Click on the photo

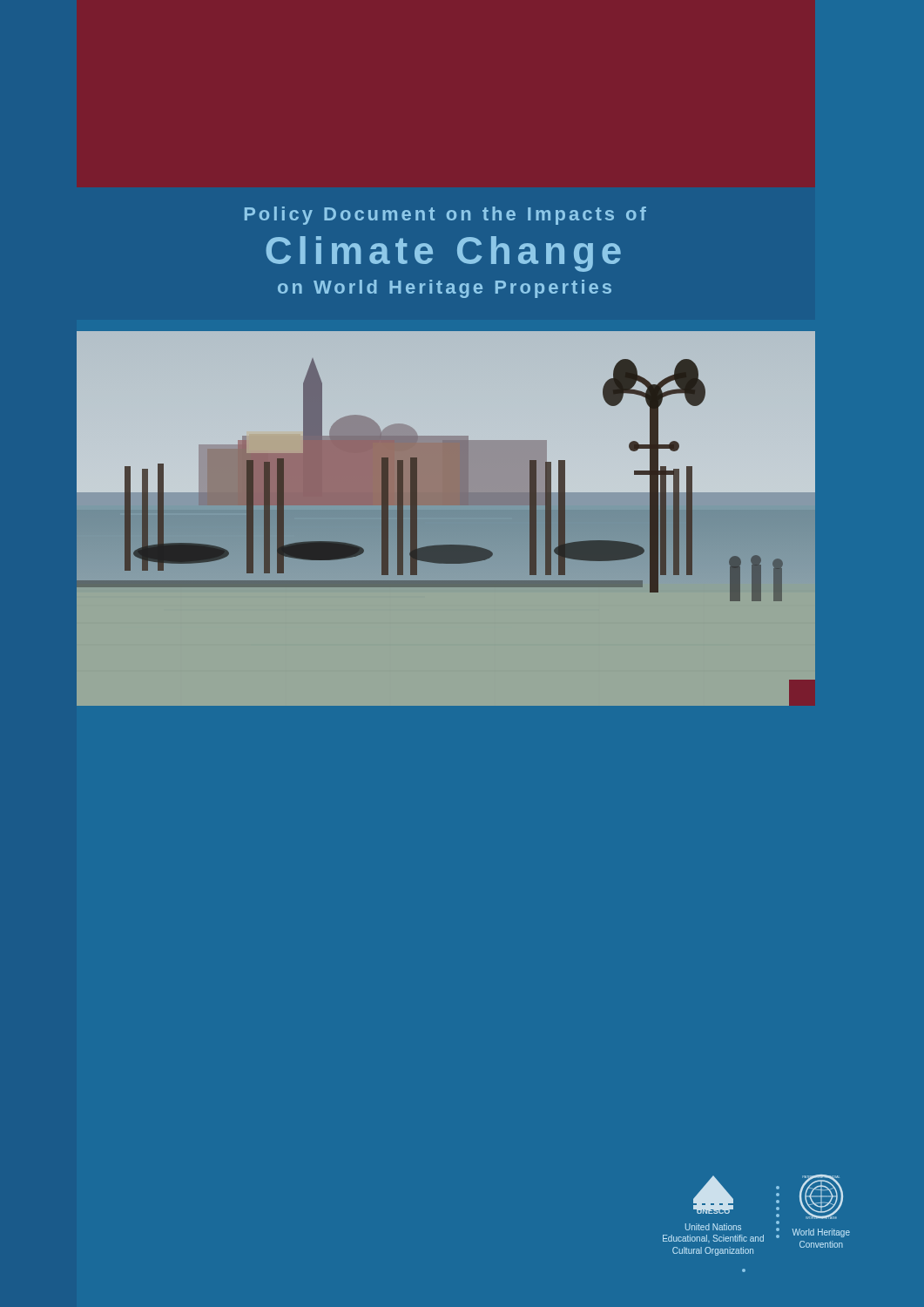point(446,518)
